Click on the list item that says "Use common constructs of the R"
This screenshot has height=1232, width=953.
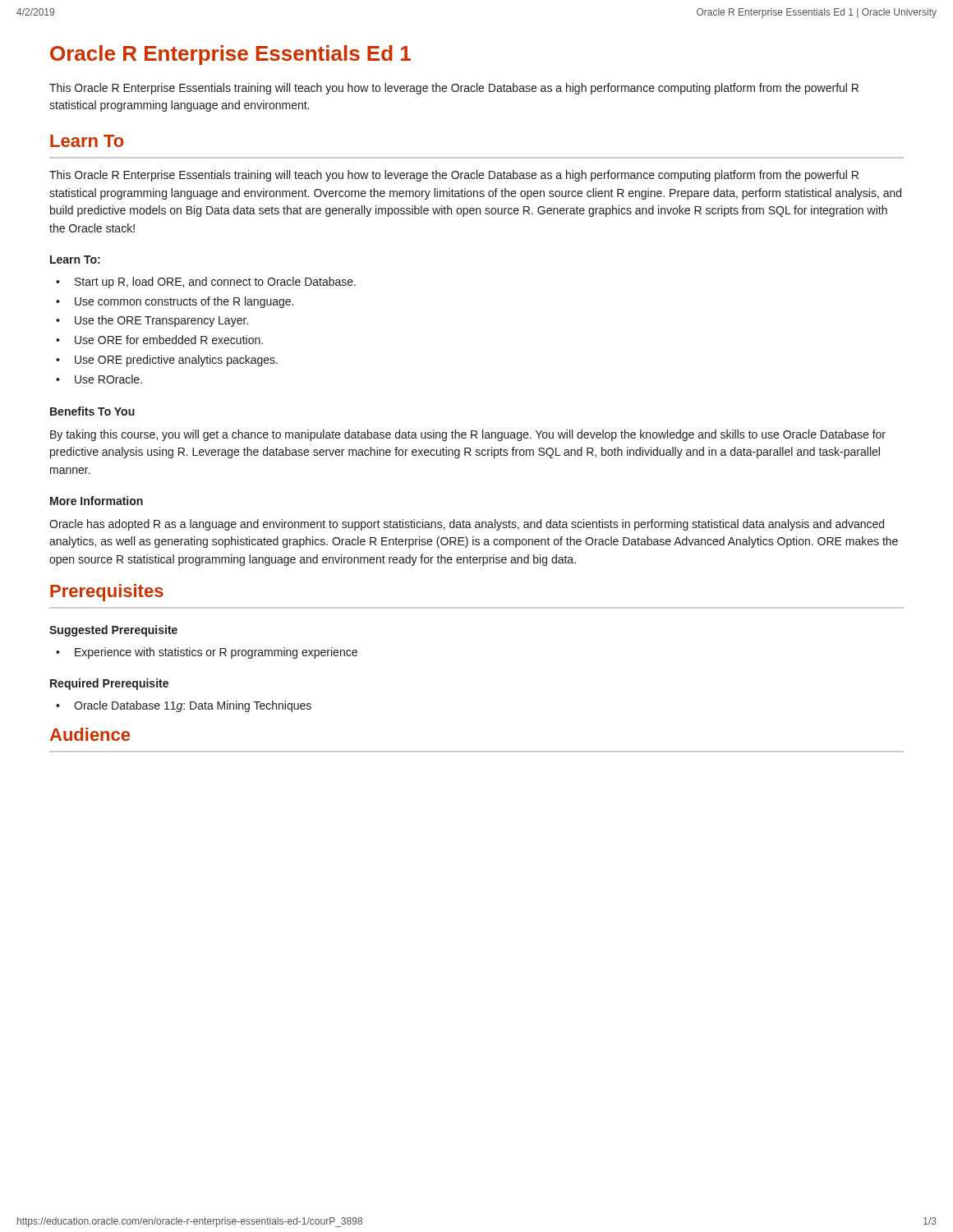tap(184, 301)
